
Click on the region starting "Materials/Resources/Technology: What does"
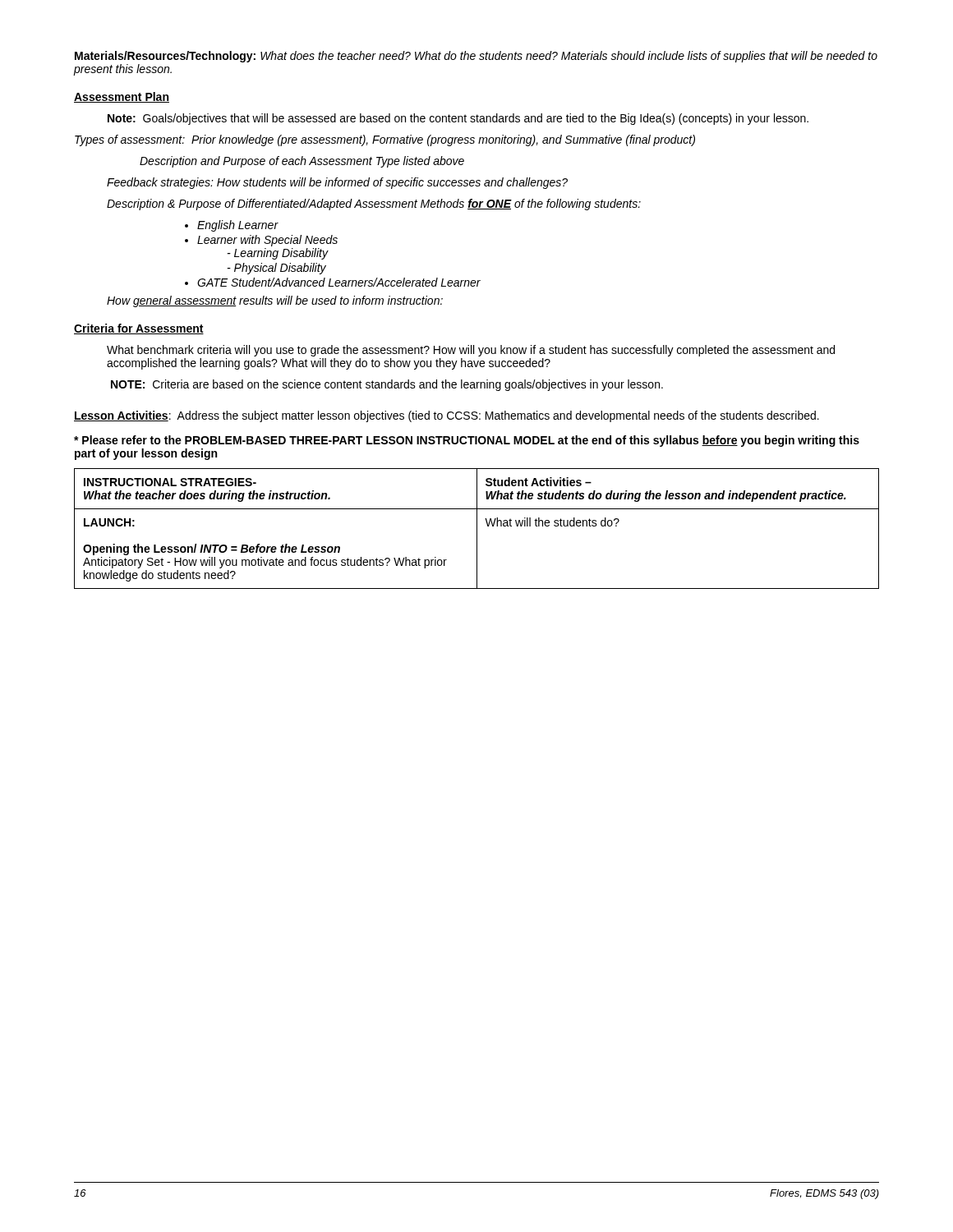point(476,62)
